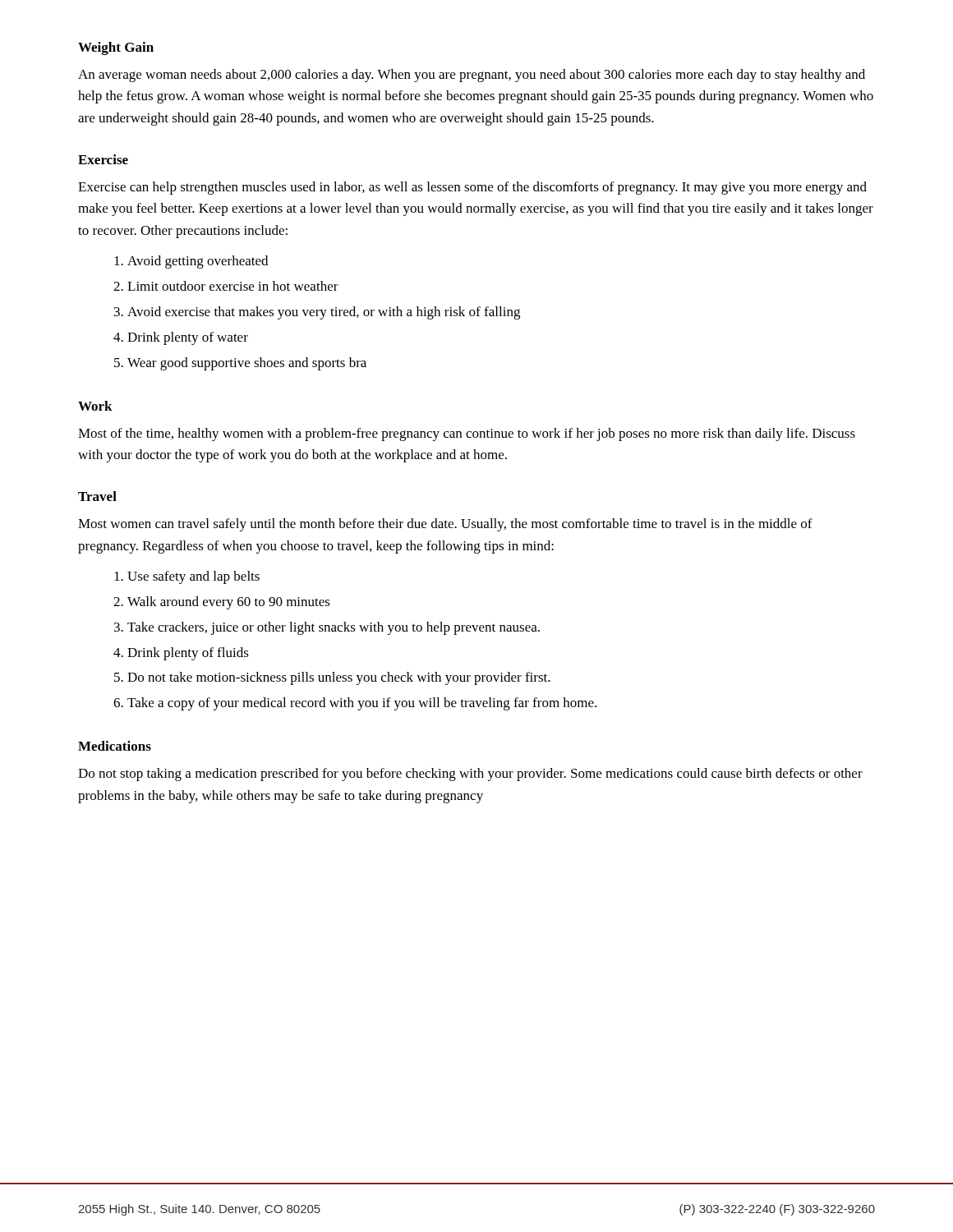
Task: Find the list item that says "Limit outdoor exercise in hot weather"
Action: (233, 286)
